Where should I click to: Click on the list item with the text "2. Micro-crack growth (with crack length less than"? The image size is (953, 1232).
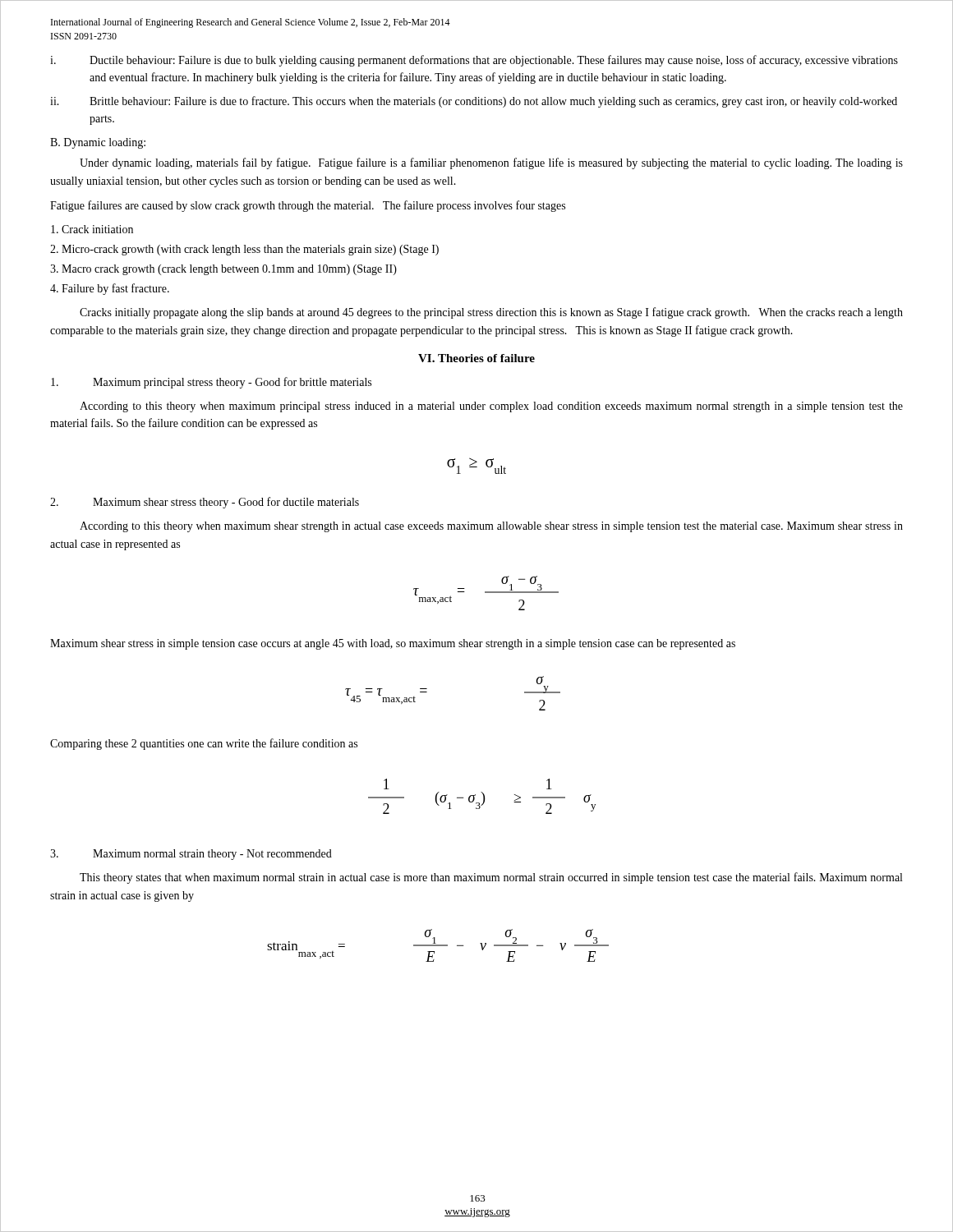[245, 250]
